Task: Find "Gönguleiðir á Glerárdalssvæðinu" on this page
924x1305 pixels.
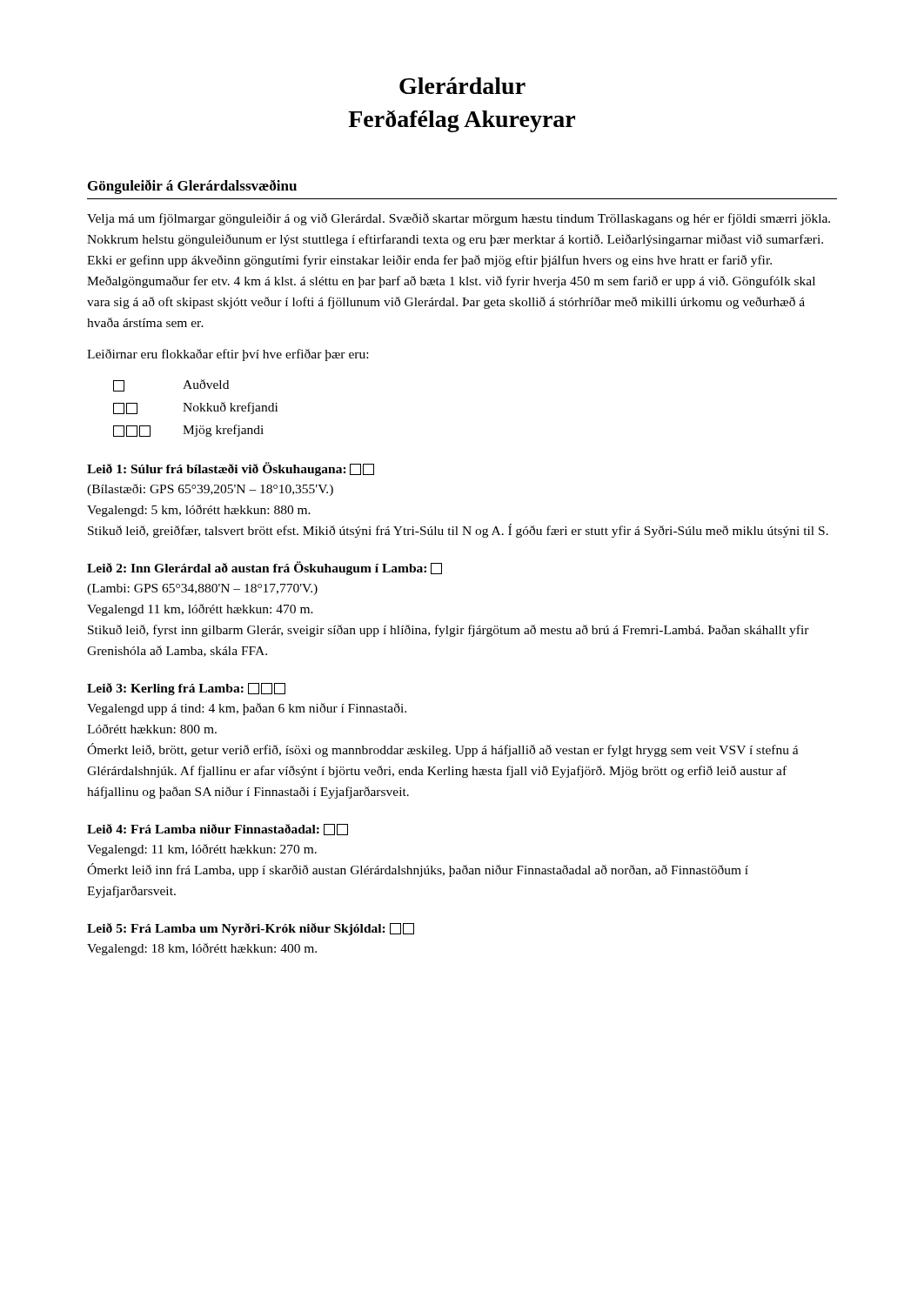Action: [x=192, y=185]
